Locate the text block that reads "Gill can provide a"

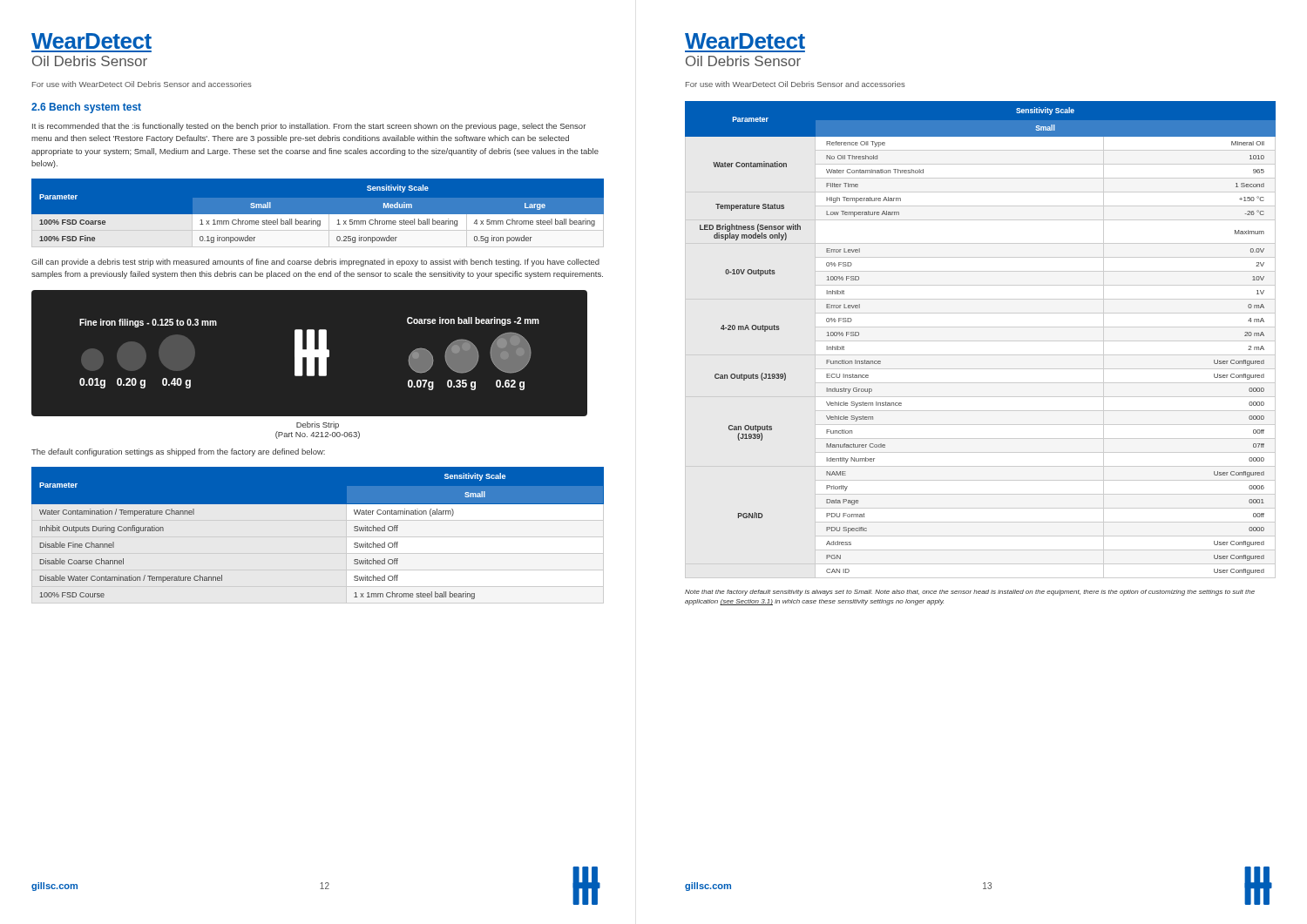tap(318, 268)
